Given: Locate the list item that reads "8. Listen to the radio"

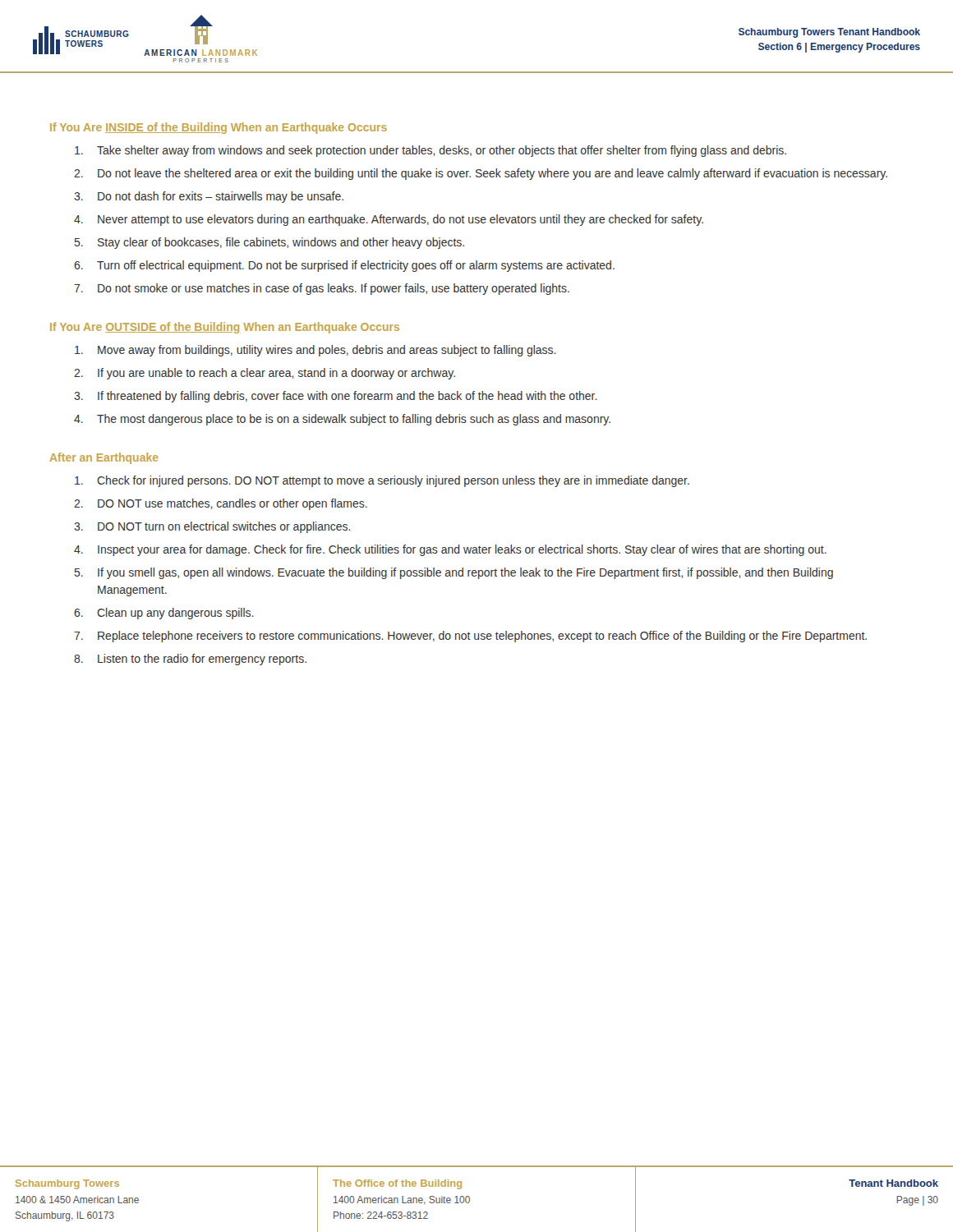Looking at the screenshot, I should point(190,660).
